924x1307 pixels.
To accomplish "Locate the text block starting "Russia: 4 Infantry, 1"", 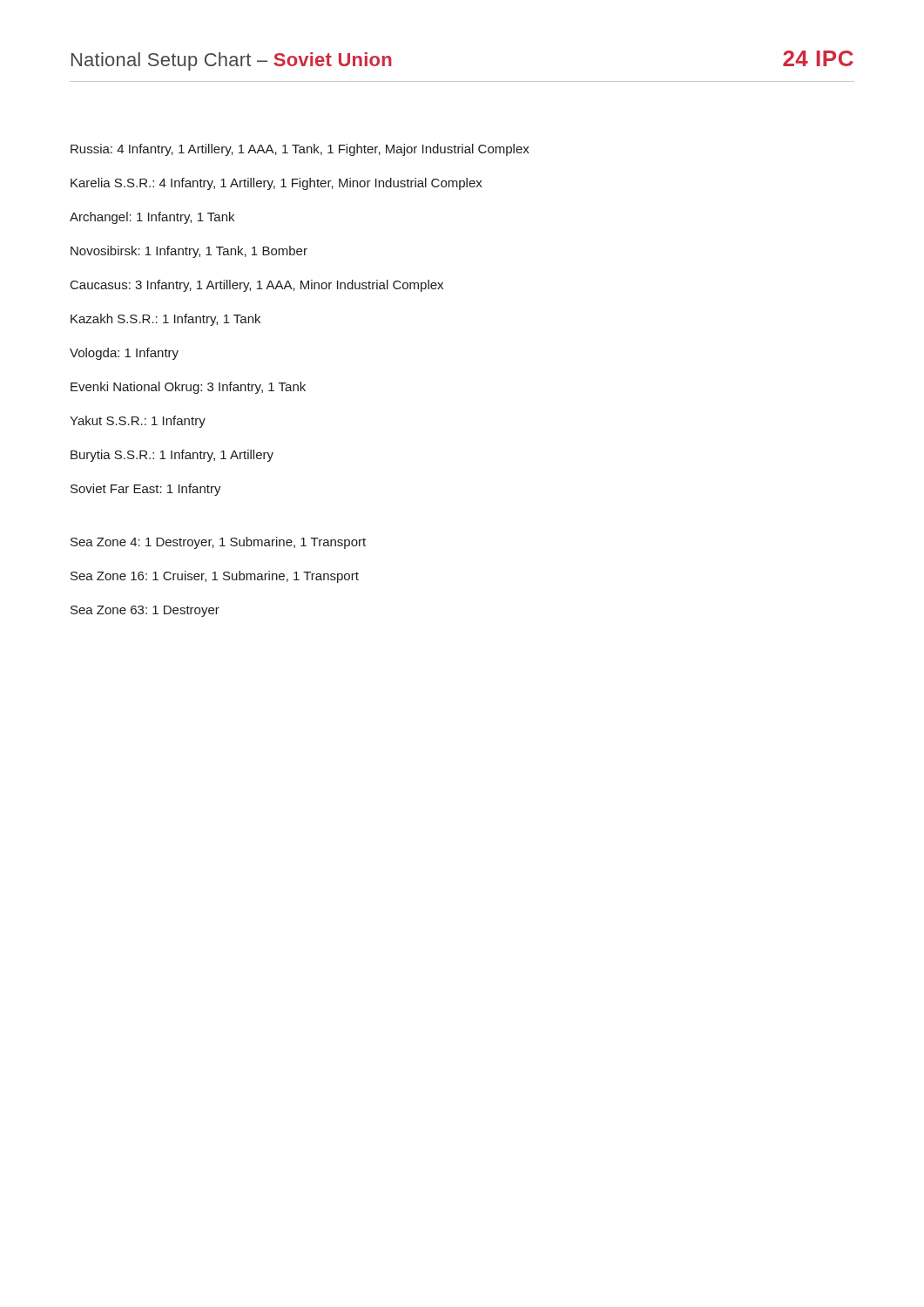I will click(x=299, y=149).
